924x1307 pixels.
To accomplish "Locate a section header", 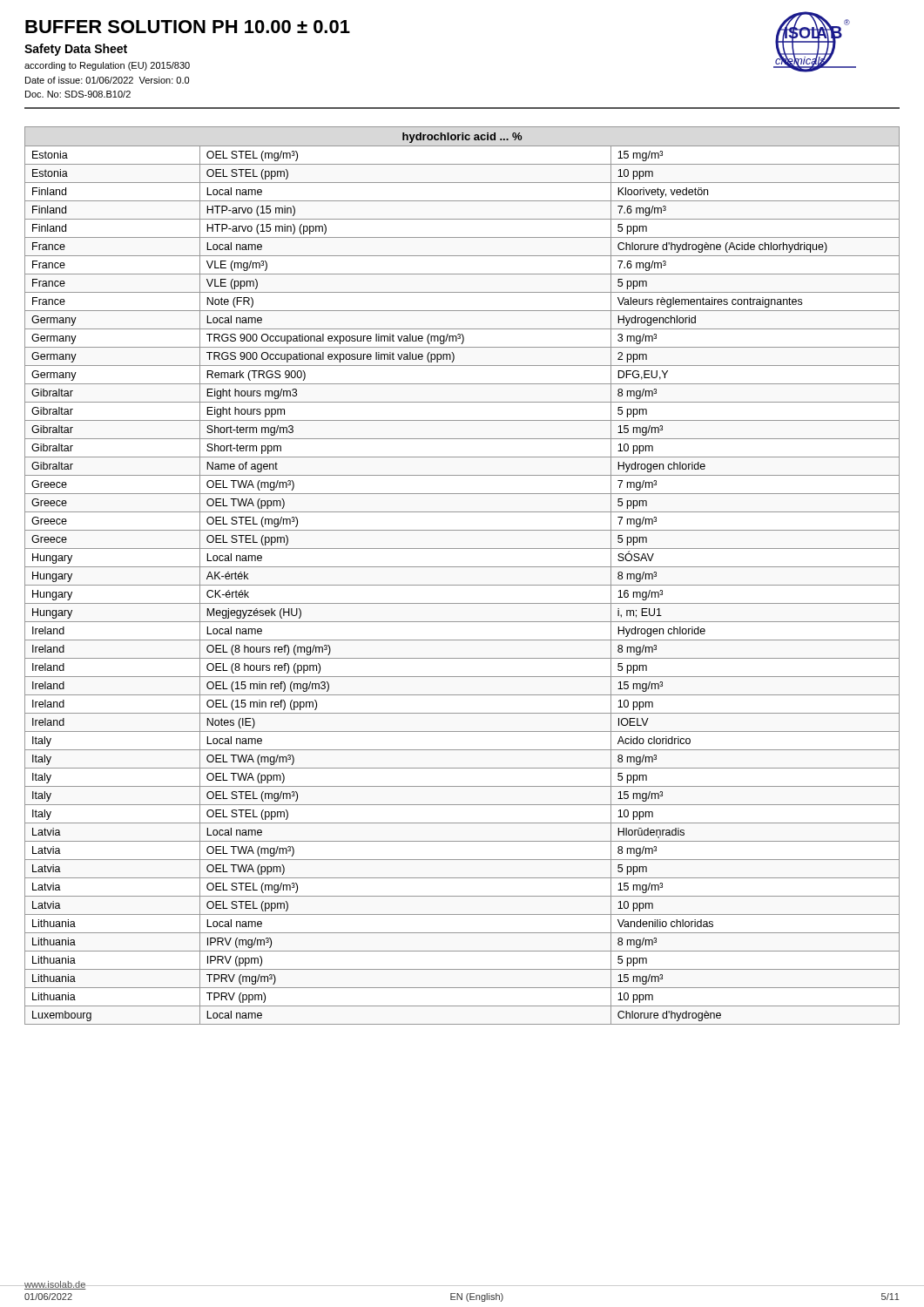I will 76,49.
